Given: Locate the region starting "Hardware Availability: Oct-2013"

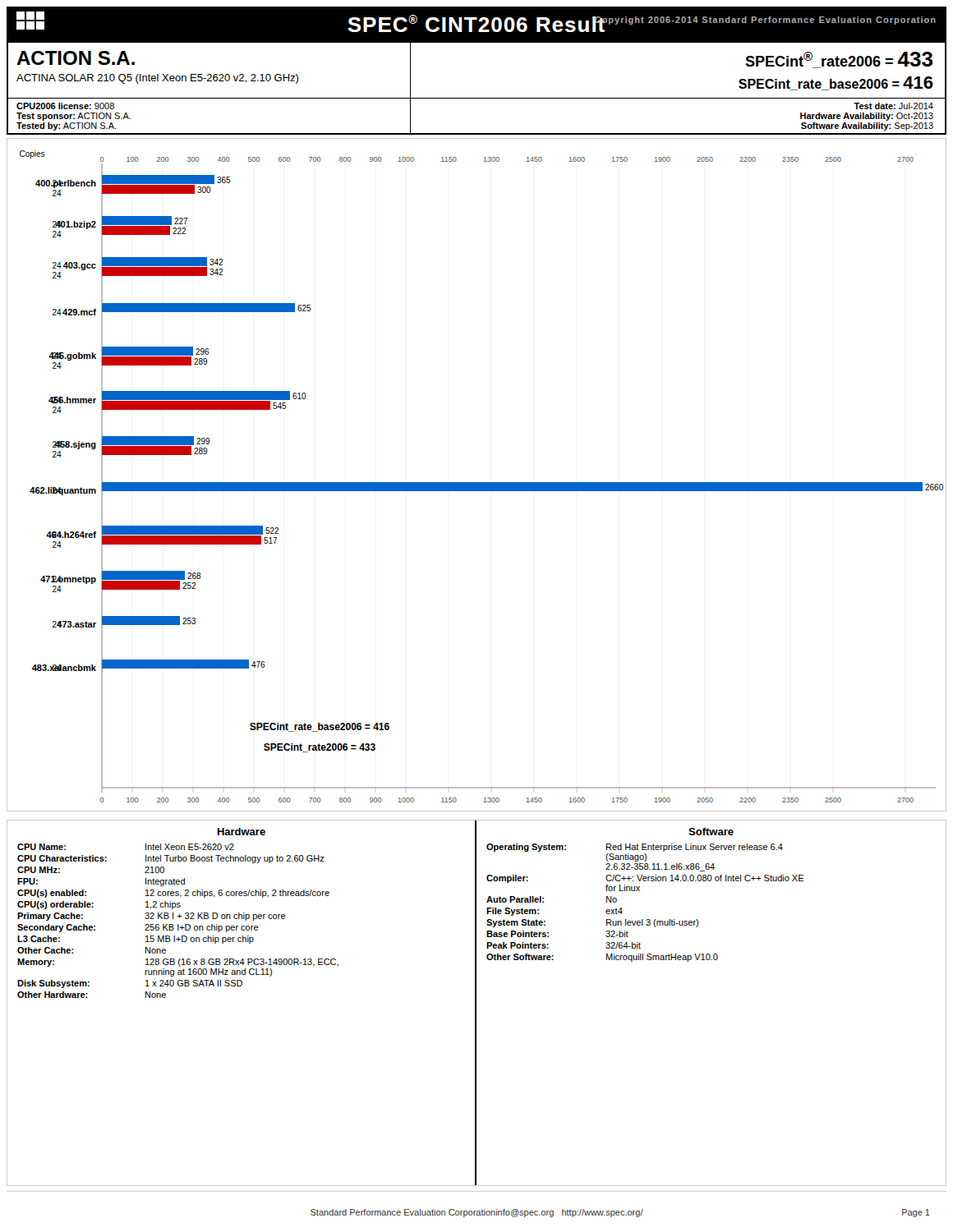Looking at the screenshot, I should click(867, 116).
